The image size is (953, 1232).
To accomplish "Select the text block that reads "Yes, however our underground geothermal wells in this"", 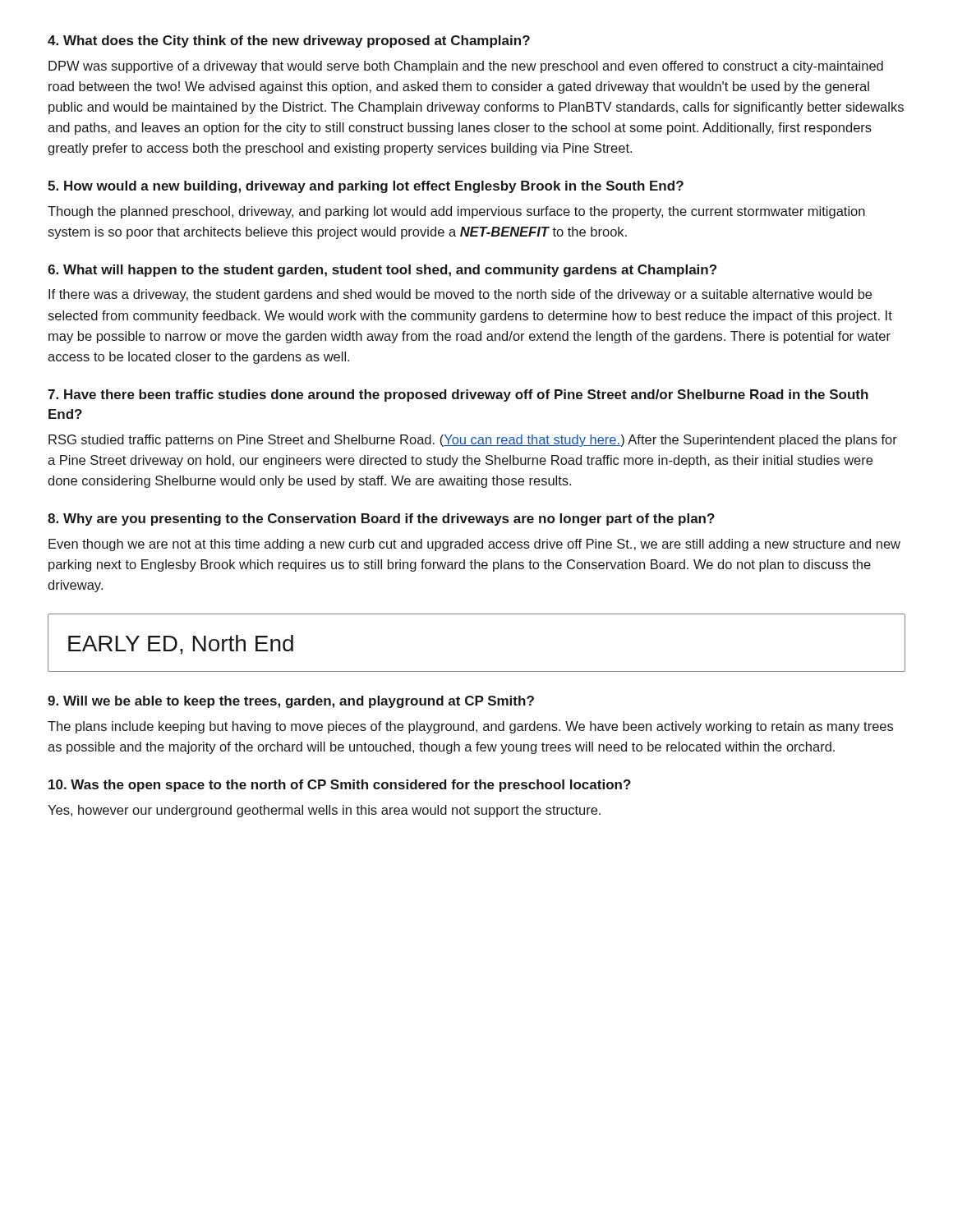I will [325, 810].
